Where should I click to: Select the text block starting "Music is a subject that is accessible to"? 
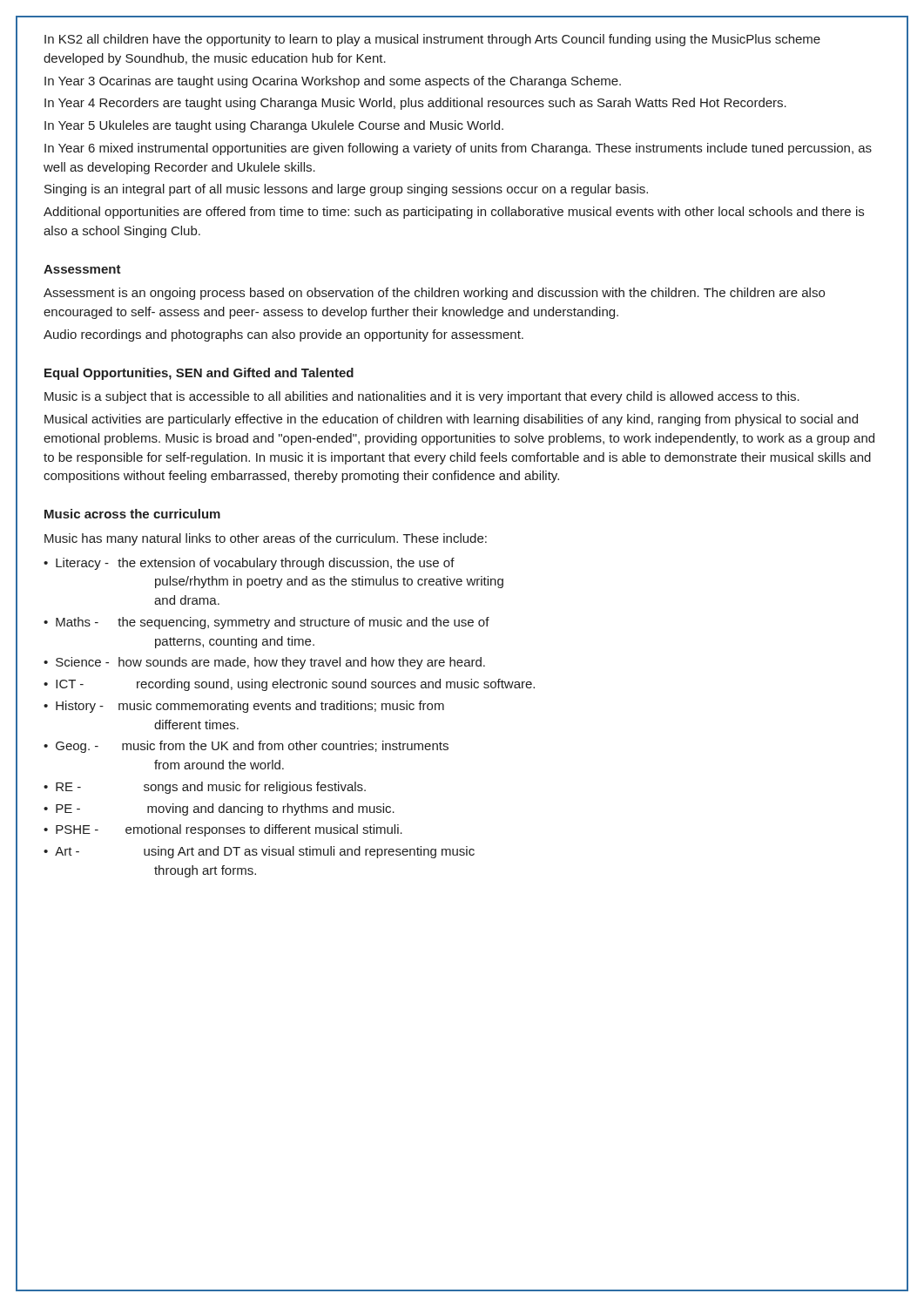point(462,436)
